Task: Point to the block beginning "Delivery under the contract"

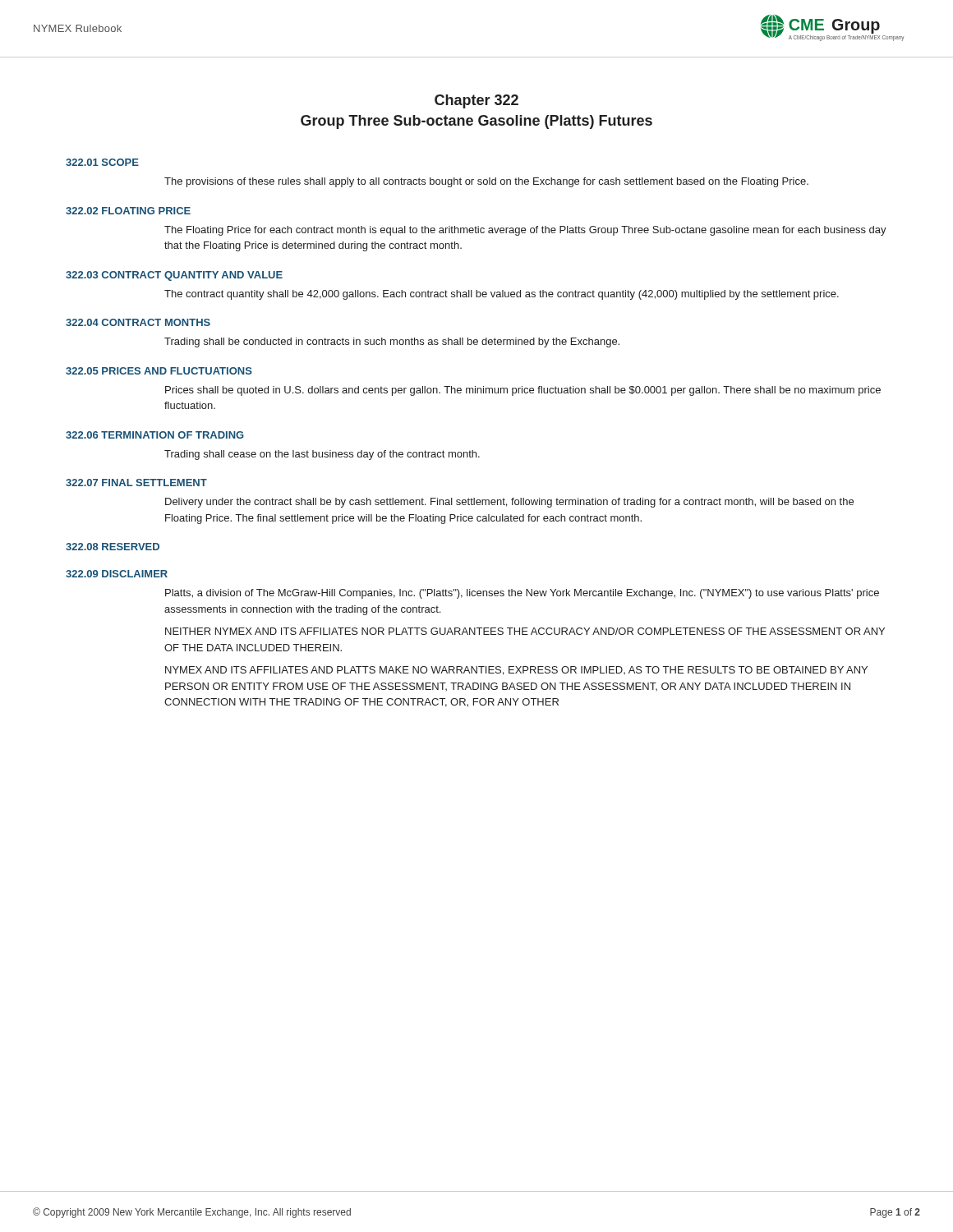Action: click(526, 510)
